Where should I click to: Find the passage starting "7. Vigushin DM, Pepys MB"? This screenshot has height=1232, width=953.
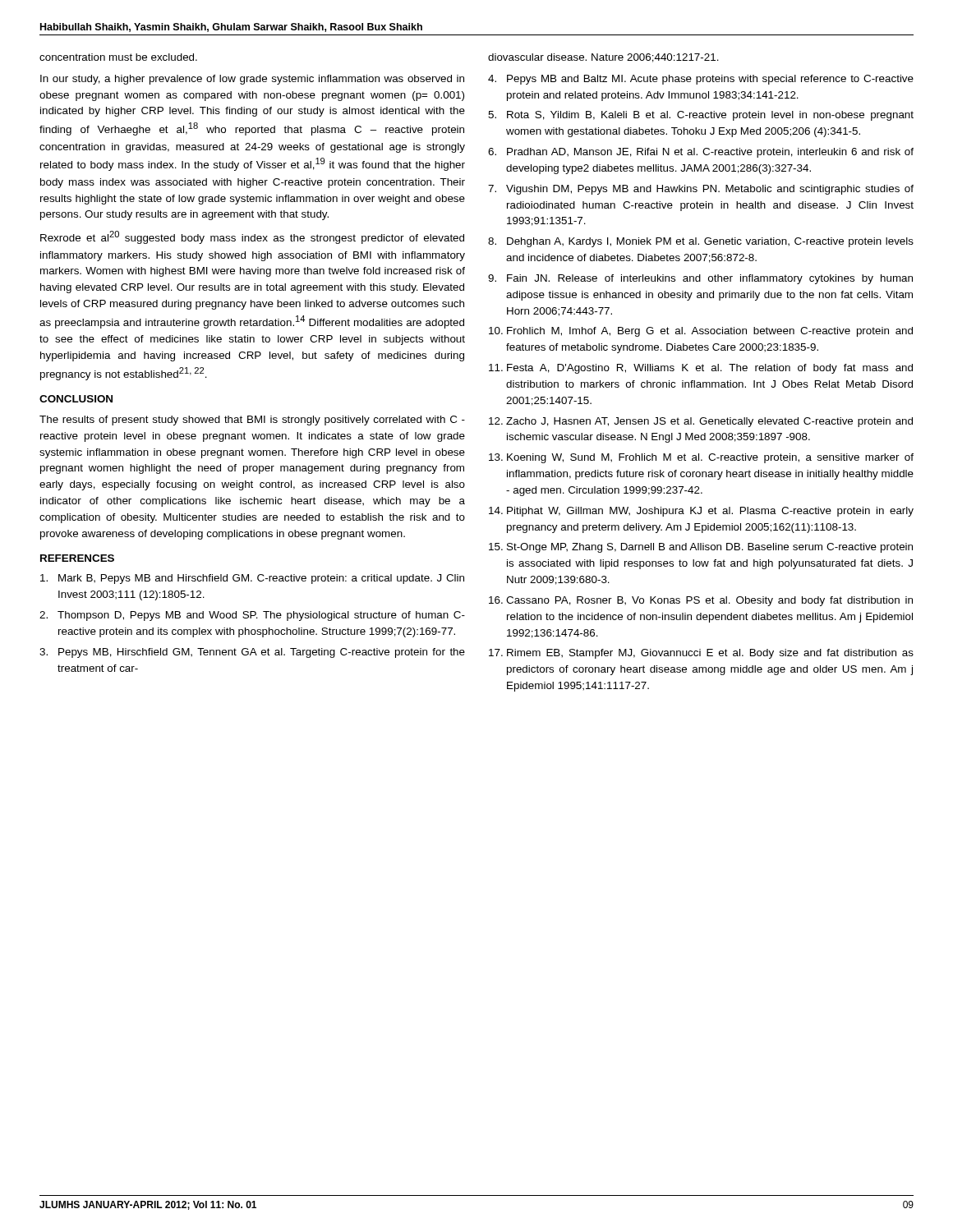click(x=701, y=205)
